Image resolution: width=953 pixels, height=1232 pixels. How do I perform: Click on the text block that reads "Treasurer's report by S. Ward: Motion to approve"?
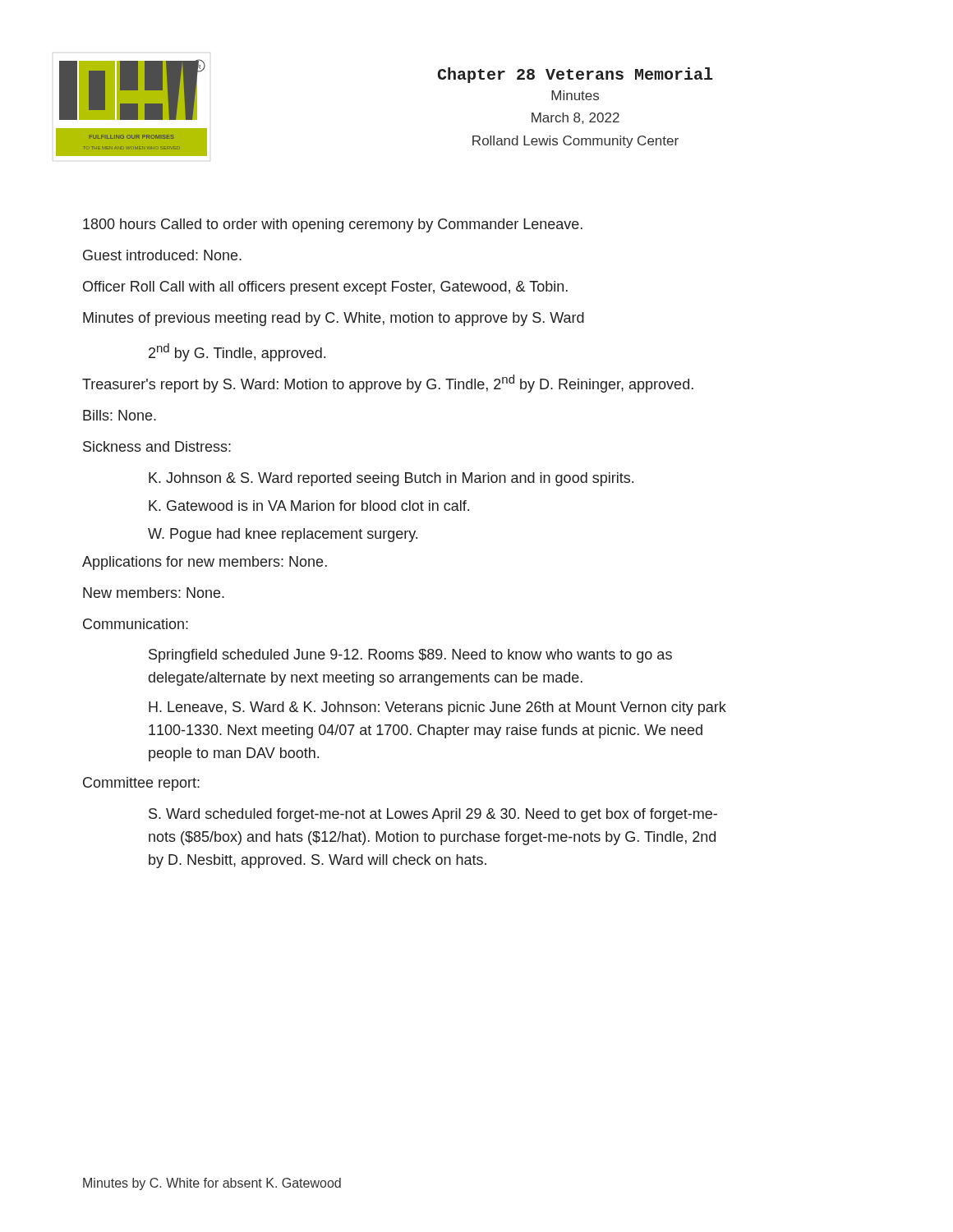388,383
